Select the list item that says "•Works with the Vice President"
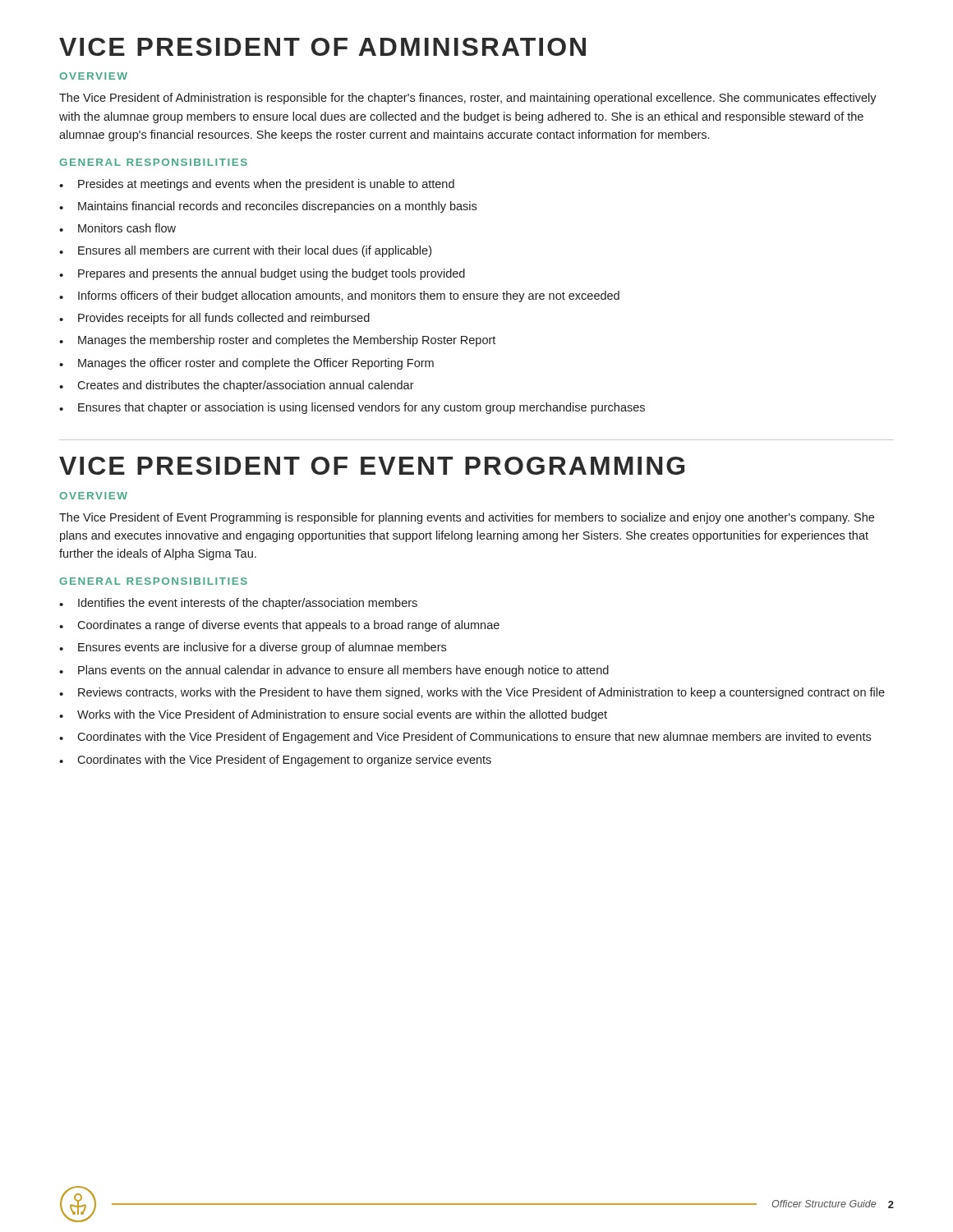The height and width of the screenshot is (1232, 953). tap(333, 716)
